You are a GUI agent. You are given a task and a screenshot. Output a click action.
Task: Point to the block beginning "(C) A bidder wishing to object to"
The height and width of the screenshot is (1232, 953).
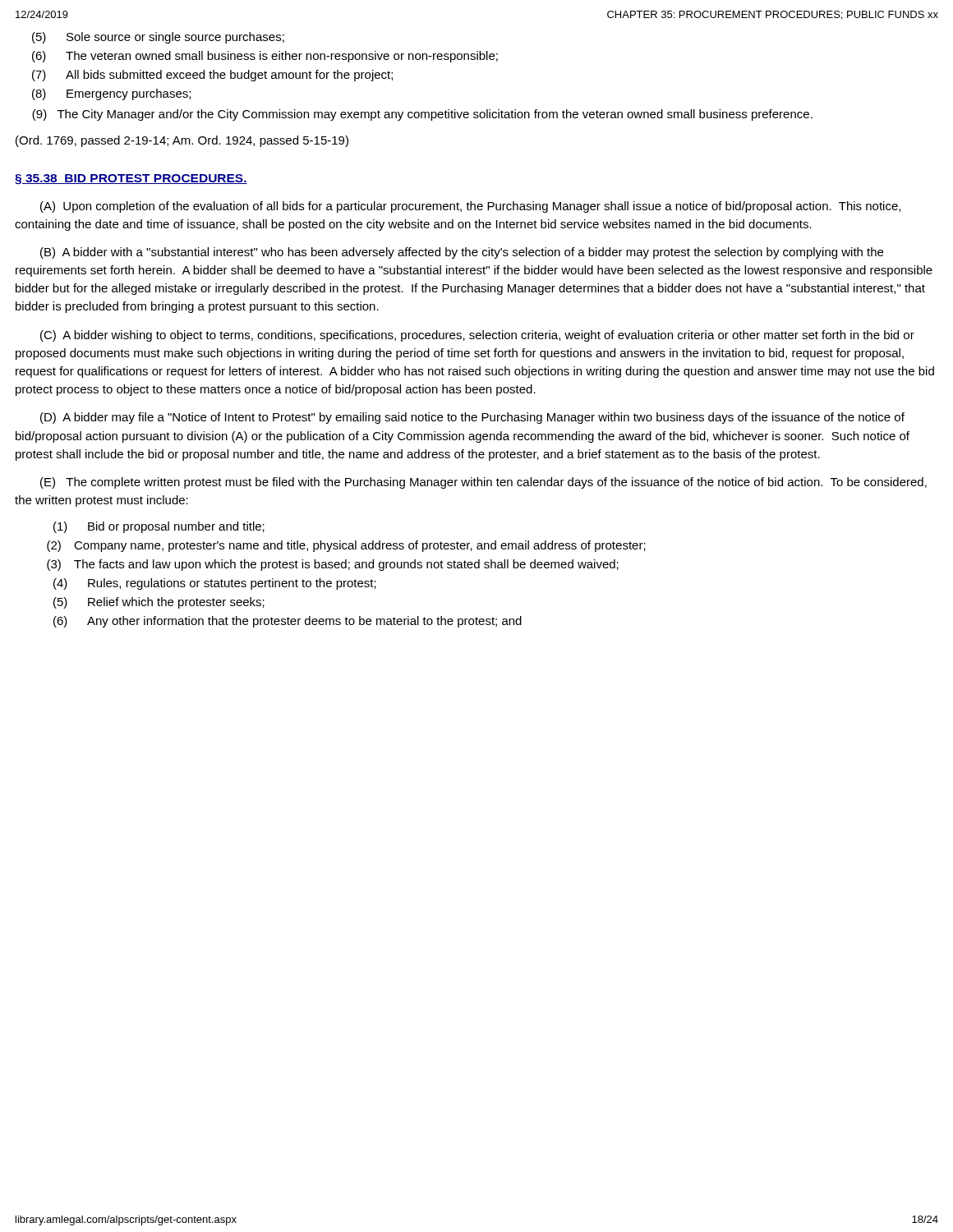coord(475,362)
